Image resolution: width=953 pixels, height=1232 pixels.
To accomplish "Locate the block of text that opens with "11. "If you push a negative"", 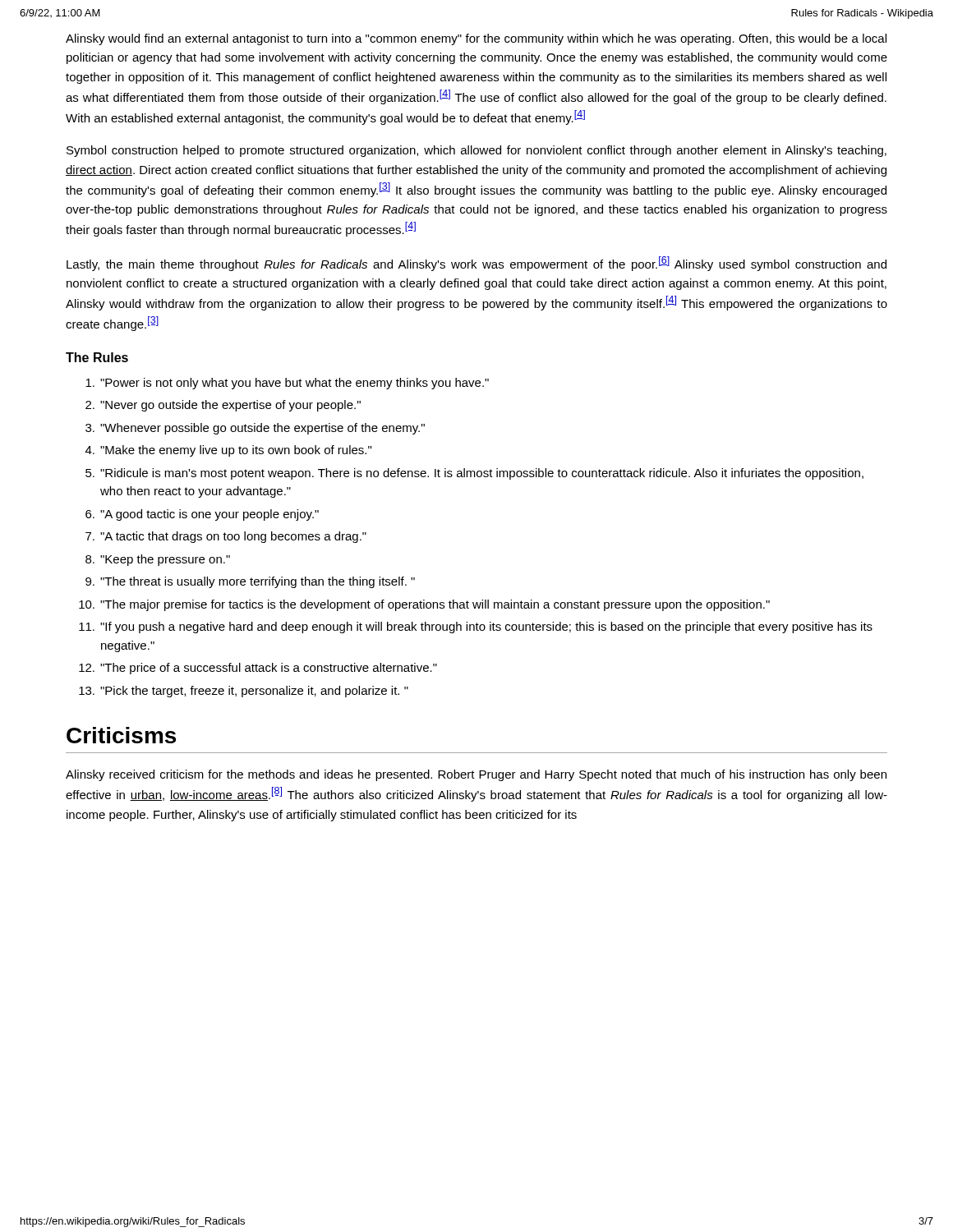I will [476, 636].
